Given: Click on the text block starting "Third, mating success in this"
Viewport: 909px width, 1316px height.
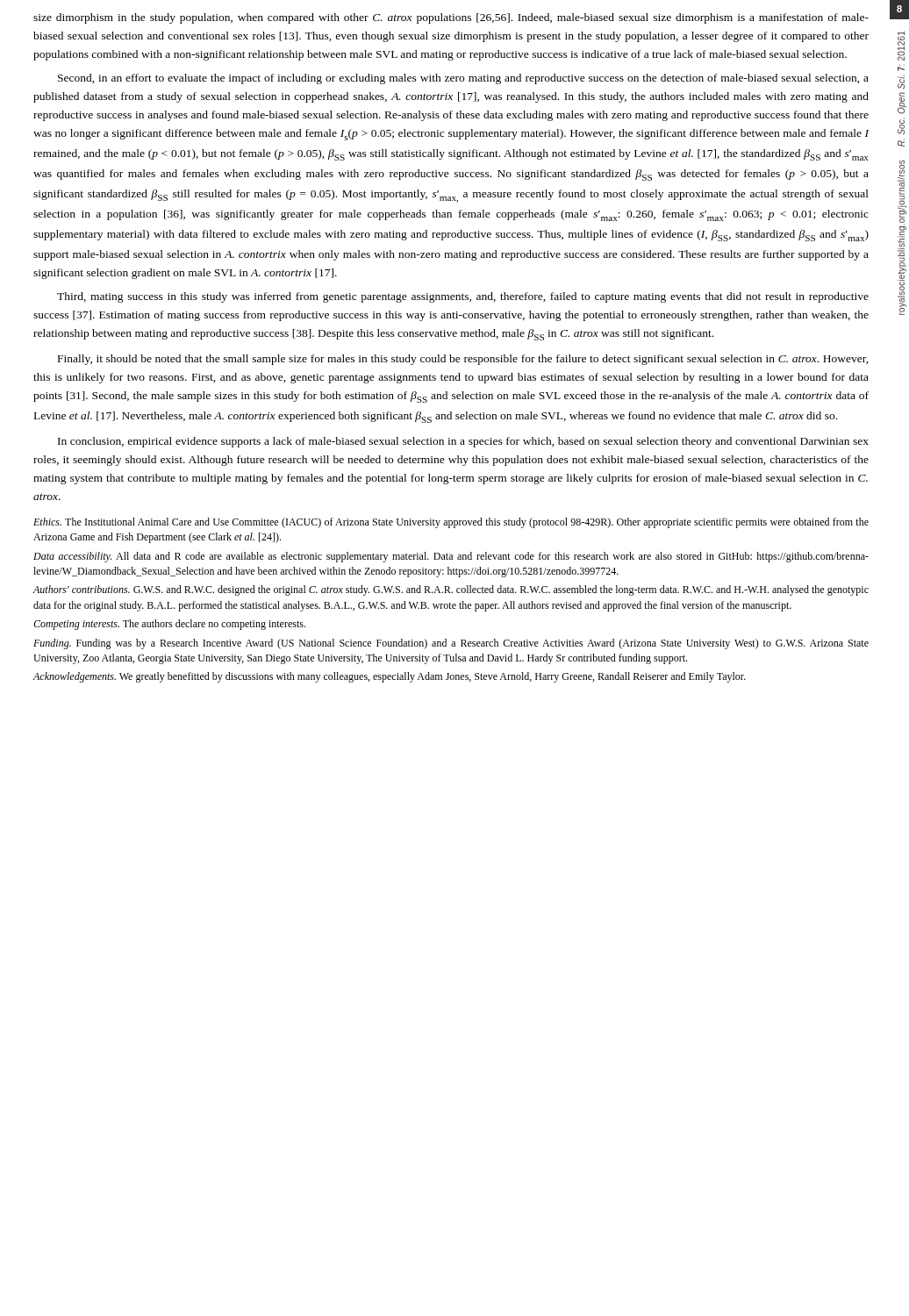Looking at the screenshot, I should click(451, 316).
